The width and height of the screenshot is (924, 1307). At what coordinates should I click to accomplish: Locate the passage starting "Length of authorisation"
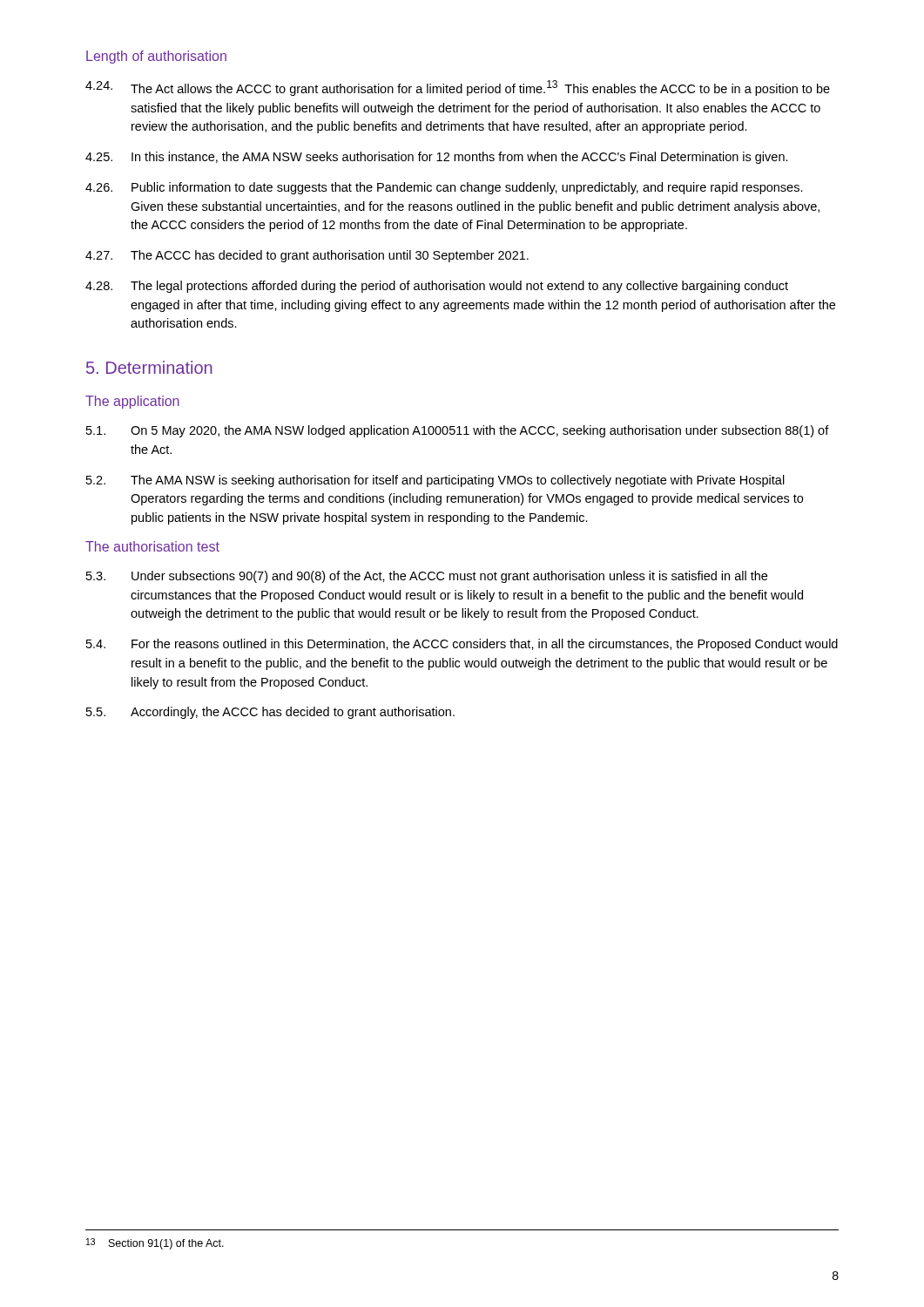click(x=156, y=57)
